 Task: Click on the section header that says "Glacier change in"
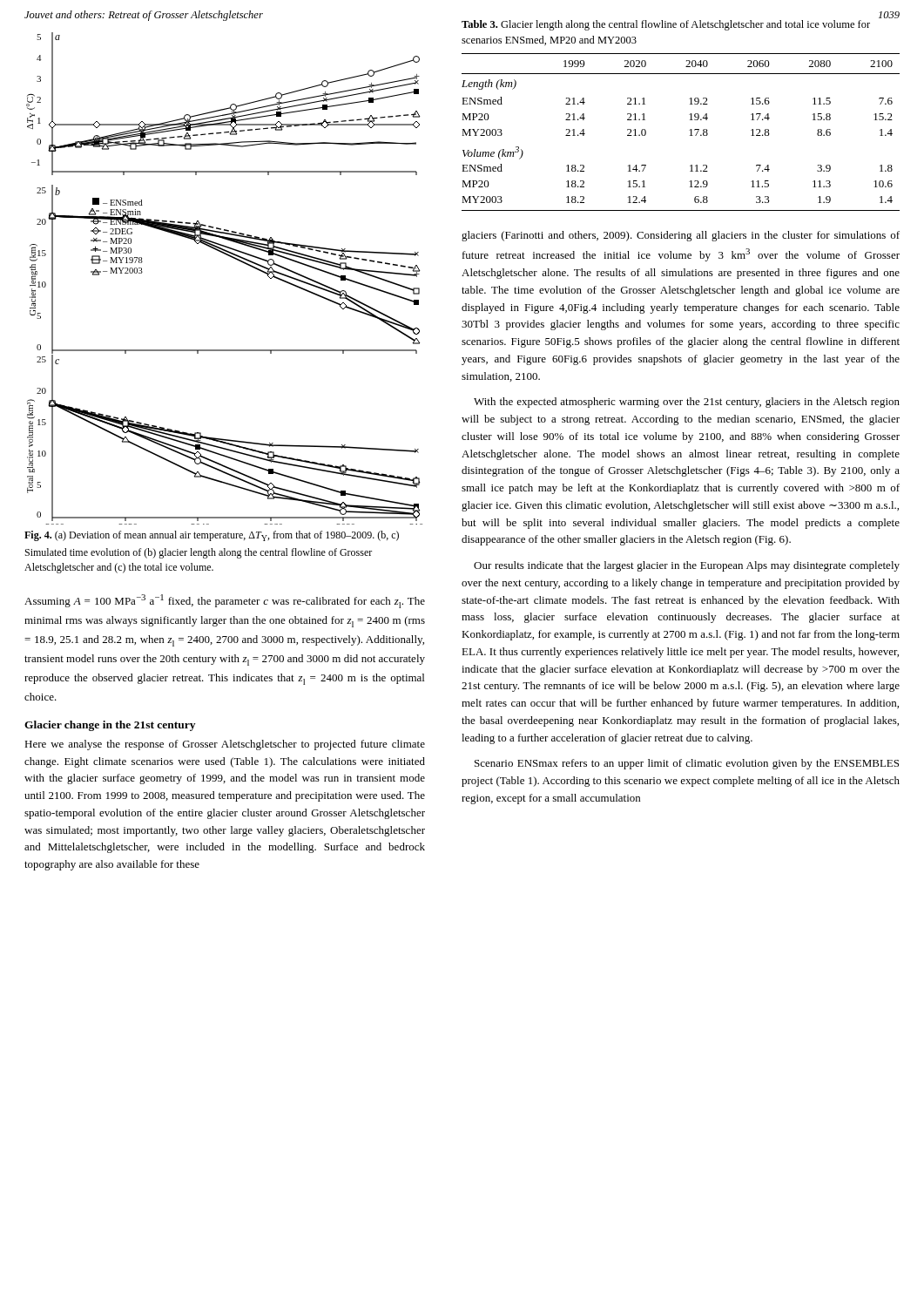pos(110,724)
